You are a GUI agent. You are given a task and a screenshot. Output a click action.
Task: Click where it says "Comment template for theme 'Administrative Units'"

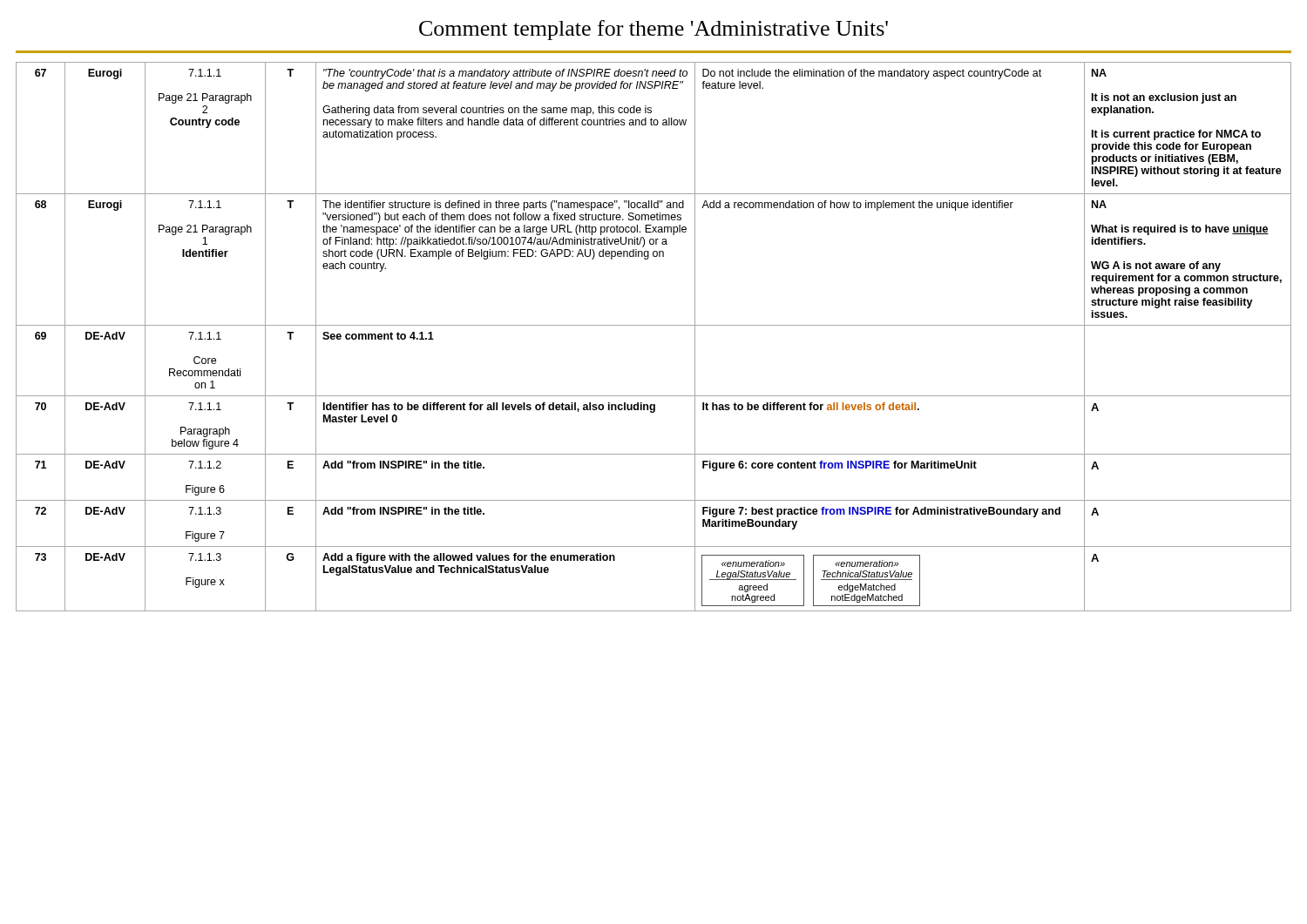(654, 29)
